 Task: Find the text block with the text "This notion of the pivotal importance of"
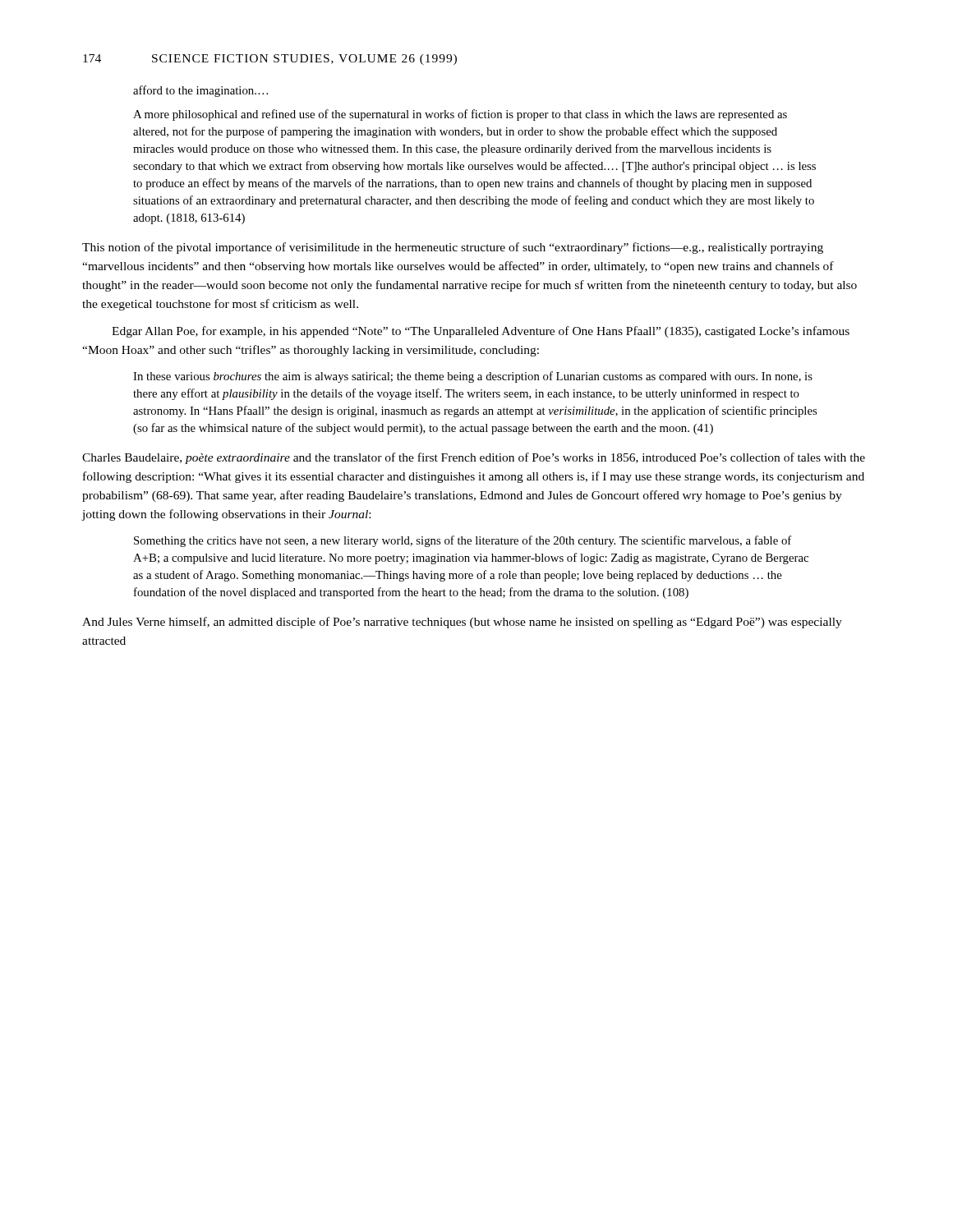pos(470,275)
